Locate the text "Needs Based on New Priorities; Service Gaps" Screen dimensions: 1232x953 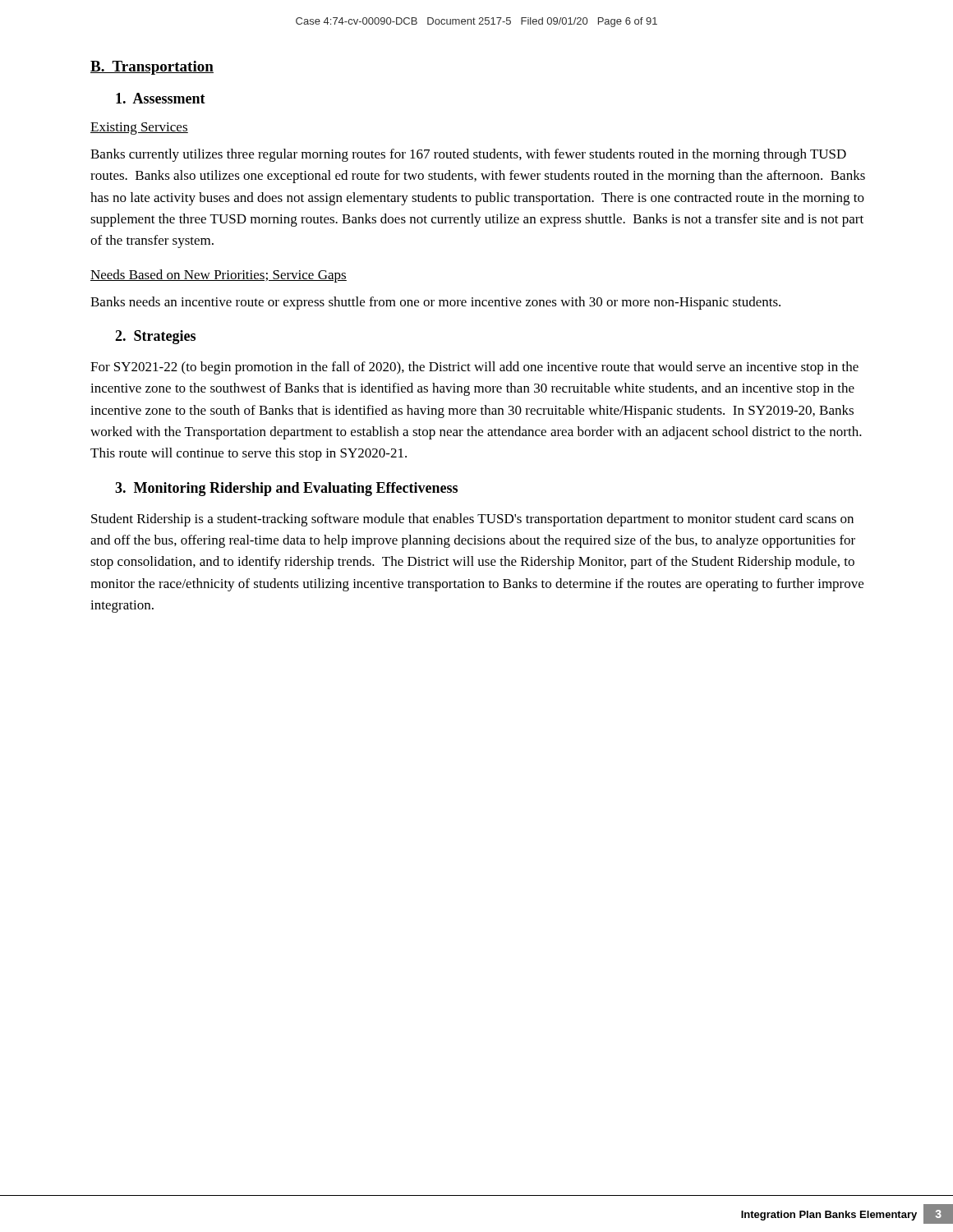(x=218, y=274)
